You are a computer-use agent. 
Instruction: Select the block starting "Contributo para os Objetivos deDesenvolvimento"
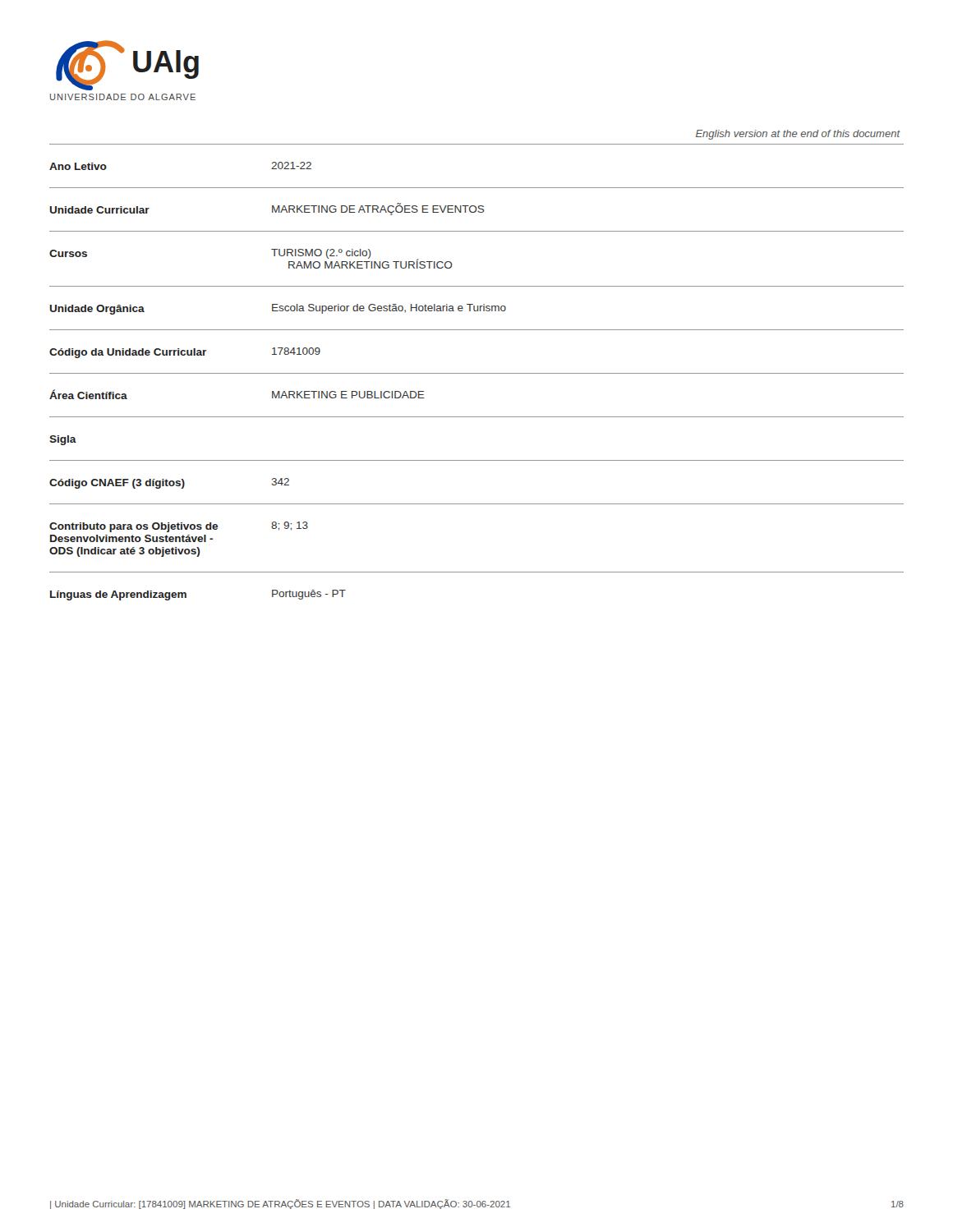[179, 527]
